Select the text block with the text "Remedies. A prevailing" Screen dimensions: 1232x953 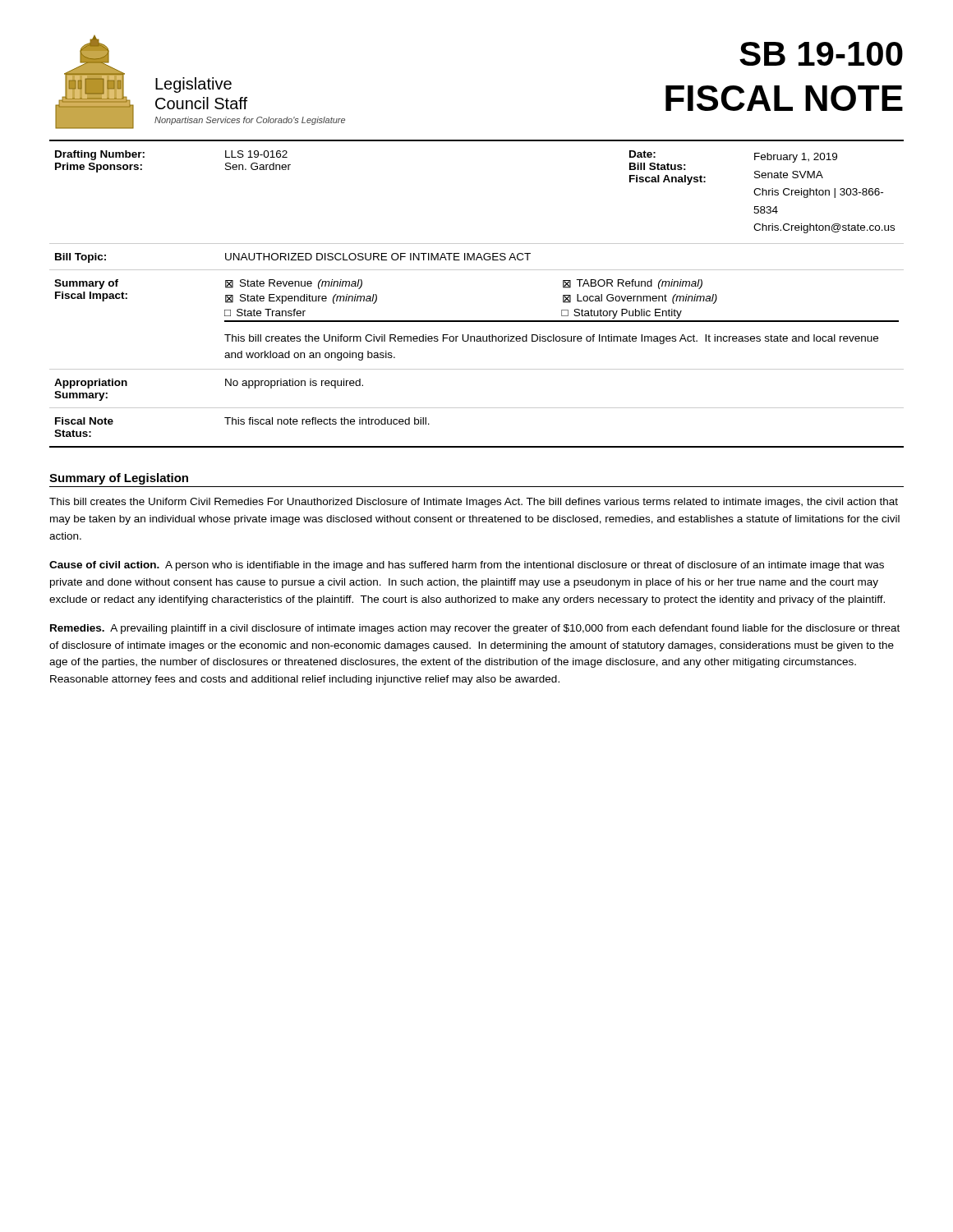point(475,653)
